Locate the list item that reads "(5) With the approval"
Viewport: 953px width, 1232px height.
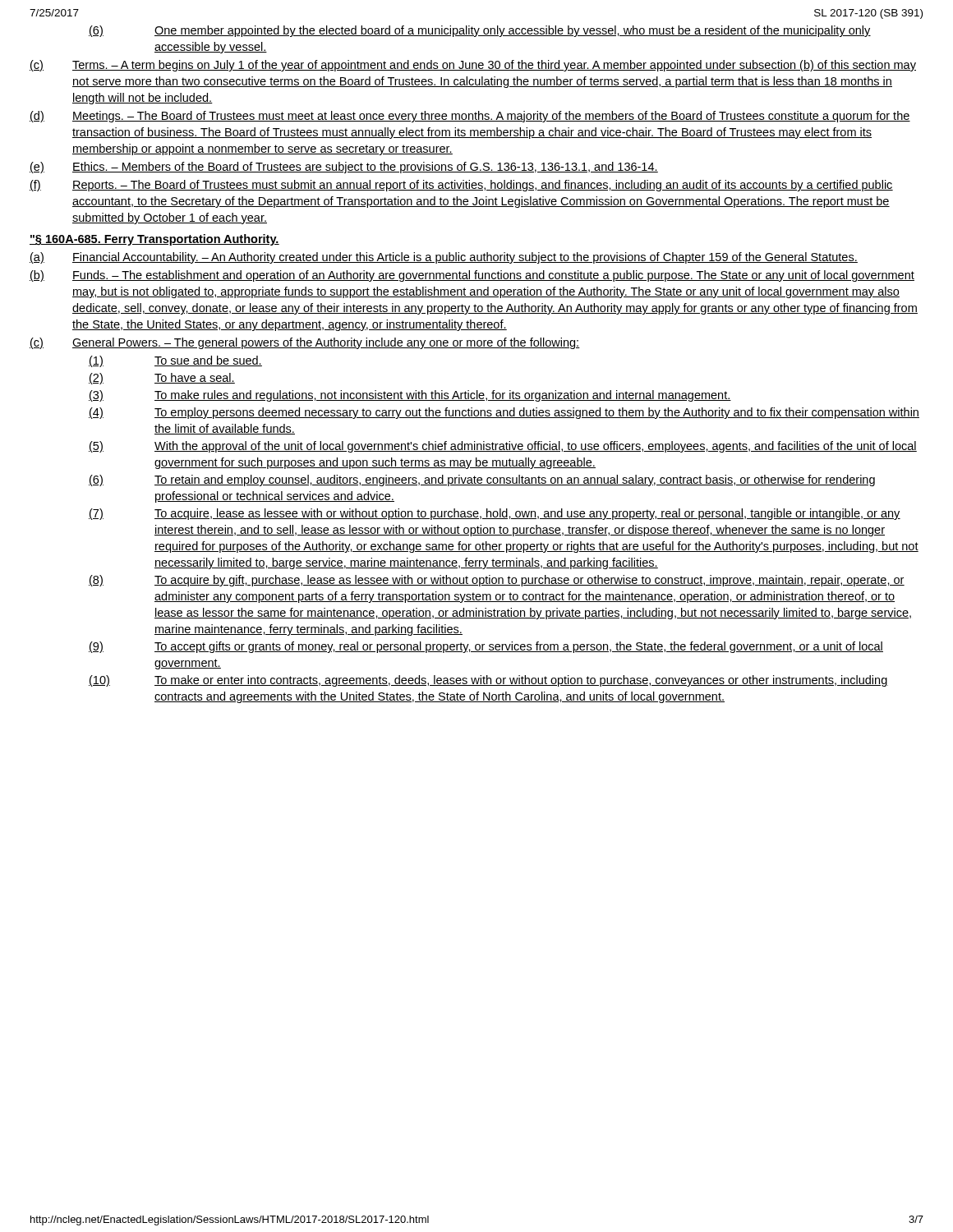pyautogui.click(x=476, y=454)
